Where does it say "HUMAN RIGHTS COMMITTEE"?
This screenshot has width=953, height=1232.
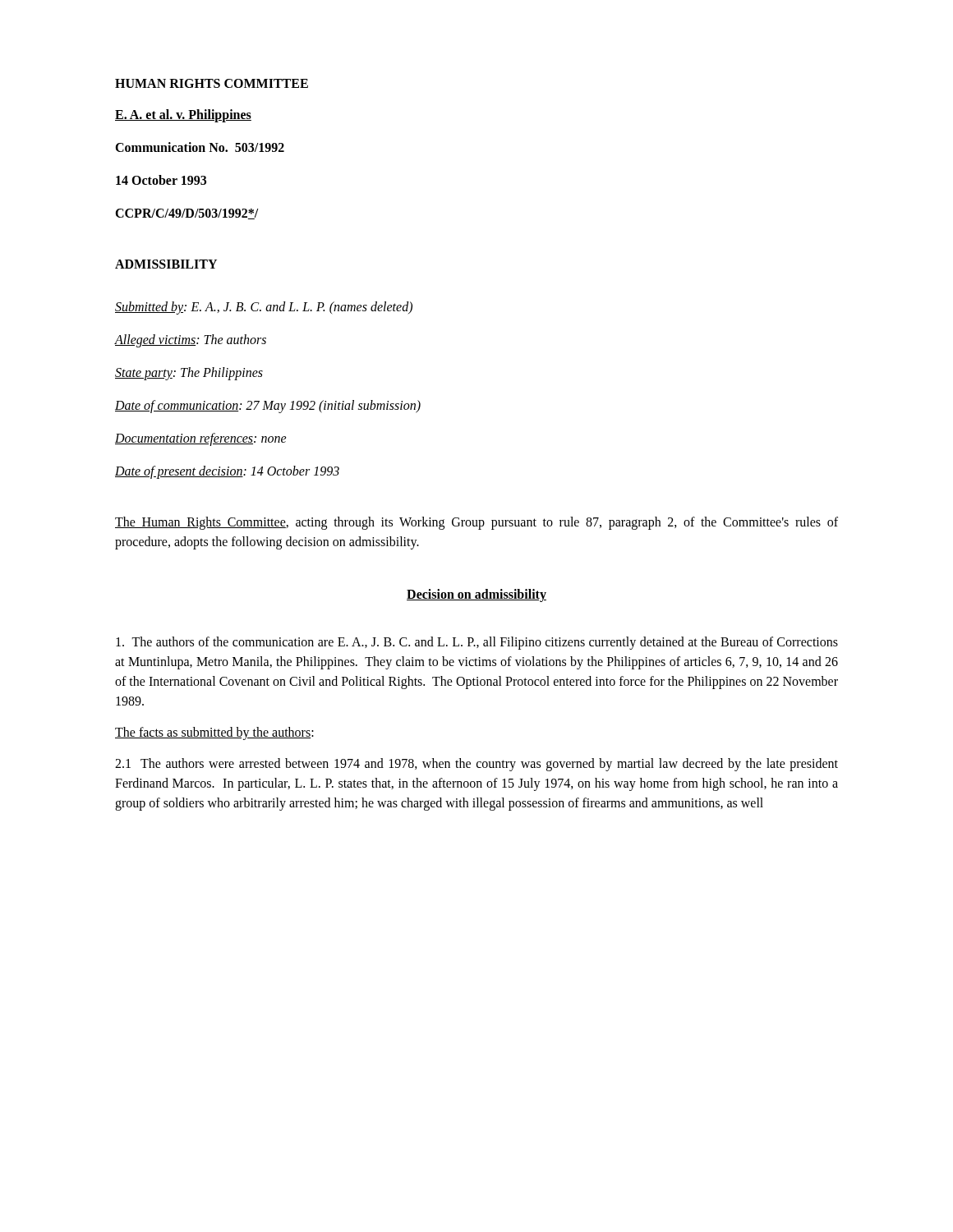(212, 83)
